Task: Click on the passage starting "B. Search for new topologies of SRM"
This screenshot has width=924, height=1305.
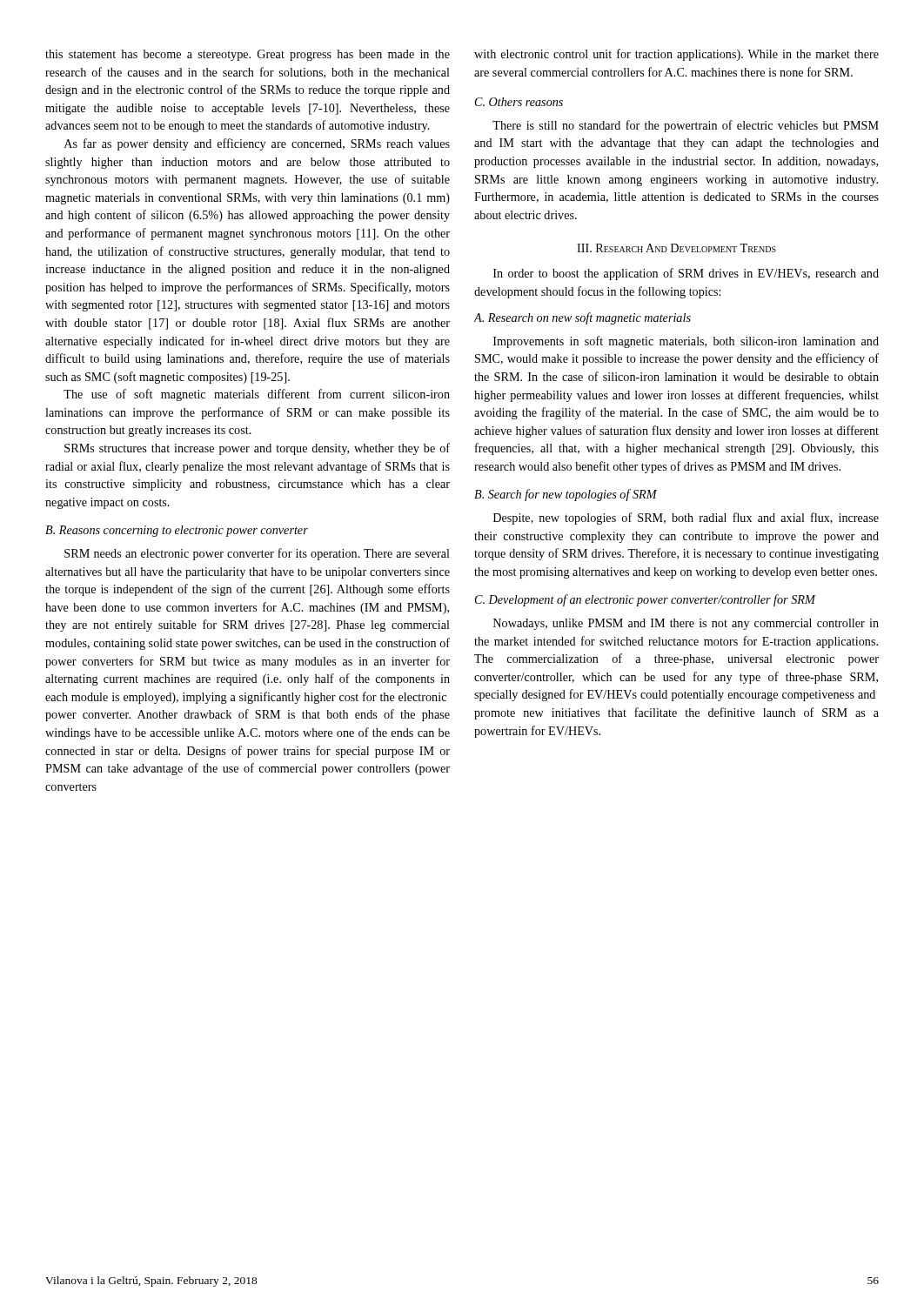Action: [565, 495]
